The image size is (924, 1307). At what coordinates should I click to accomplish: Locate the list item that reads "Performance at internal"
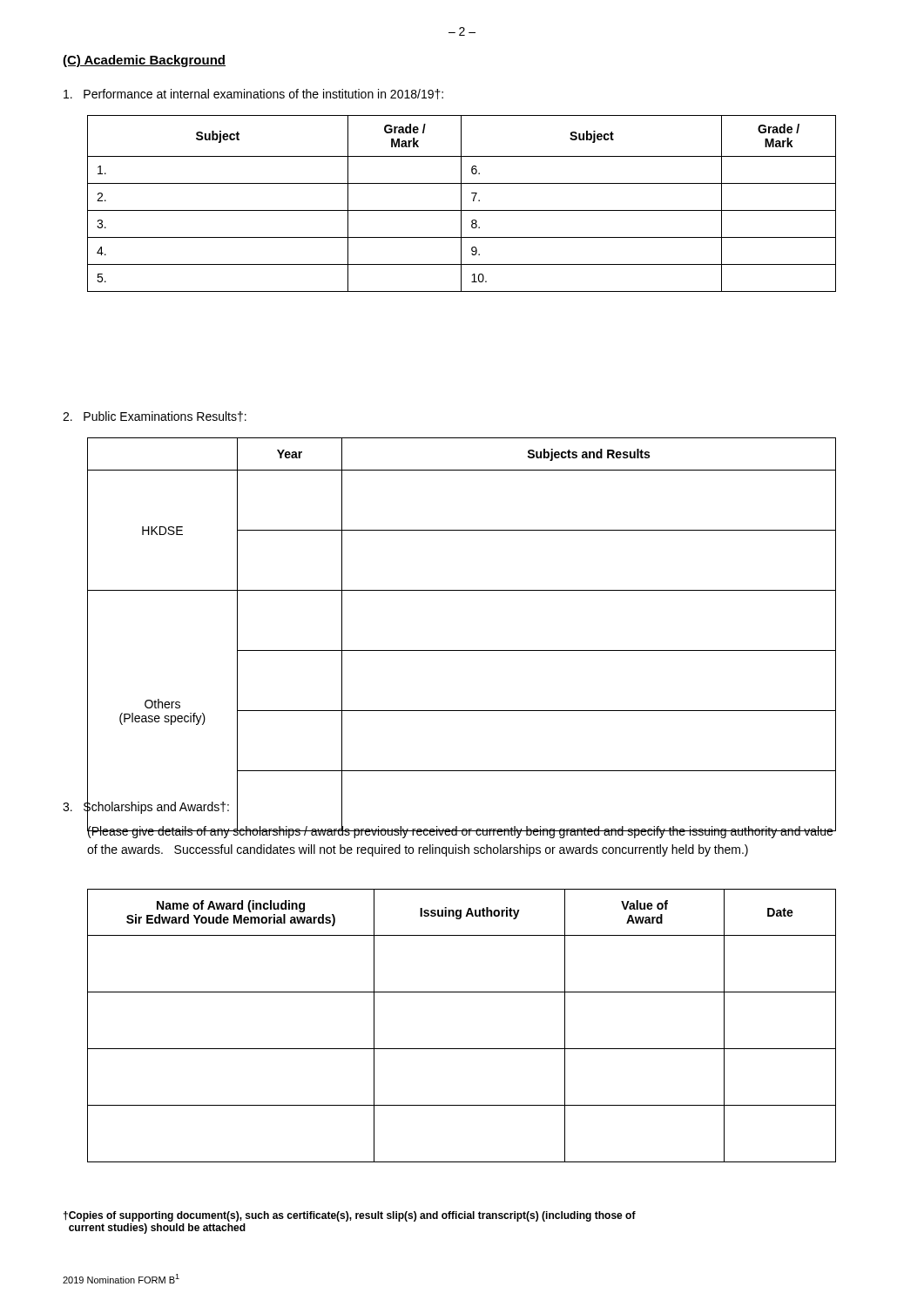(253, 94)
